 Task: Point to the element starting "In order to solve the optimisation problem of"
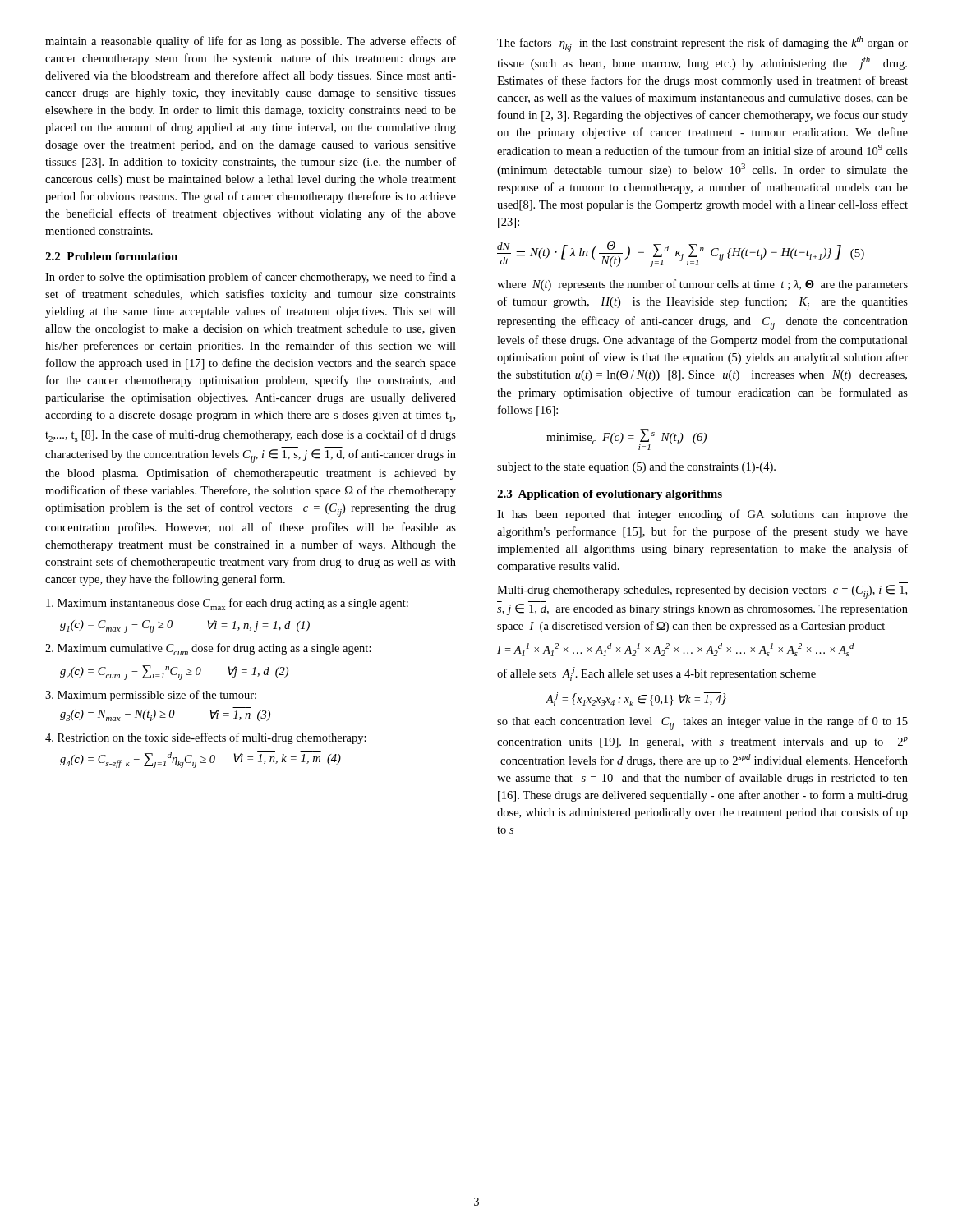(x=251, y=428)
